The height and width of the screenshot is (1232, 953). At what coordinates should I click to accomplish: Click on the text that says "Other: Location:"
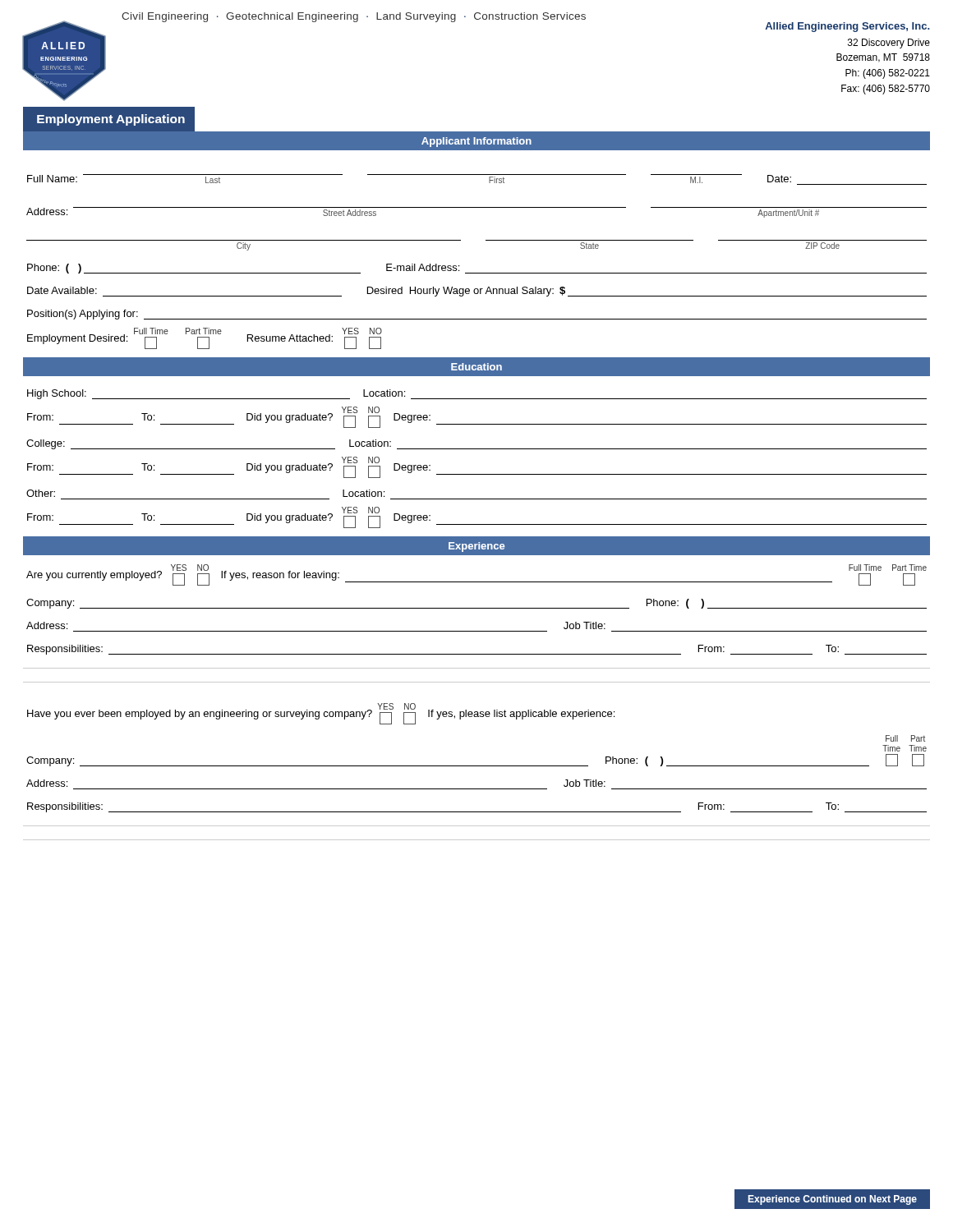tap(476, 492)
